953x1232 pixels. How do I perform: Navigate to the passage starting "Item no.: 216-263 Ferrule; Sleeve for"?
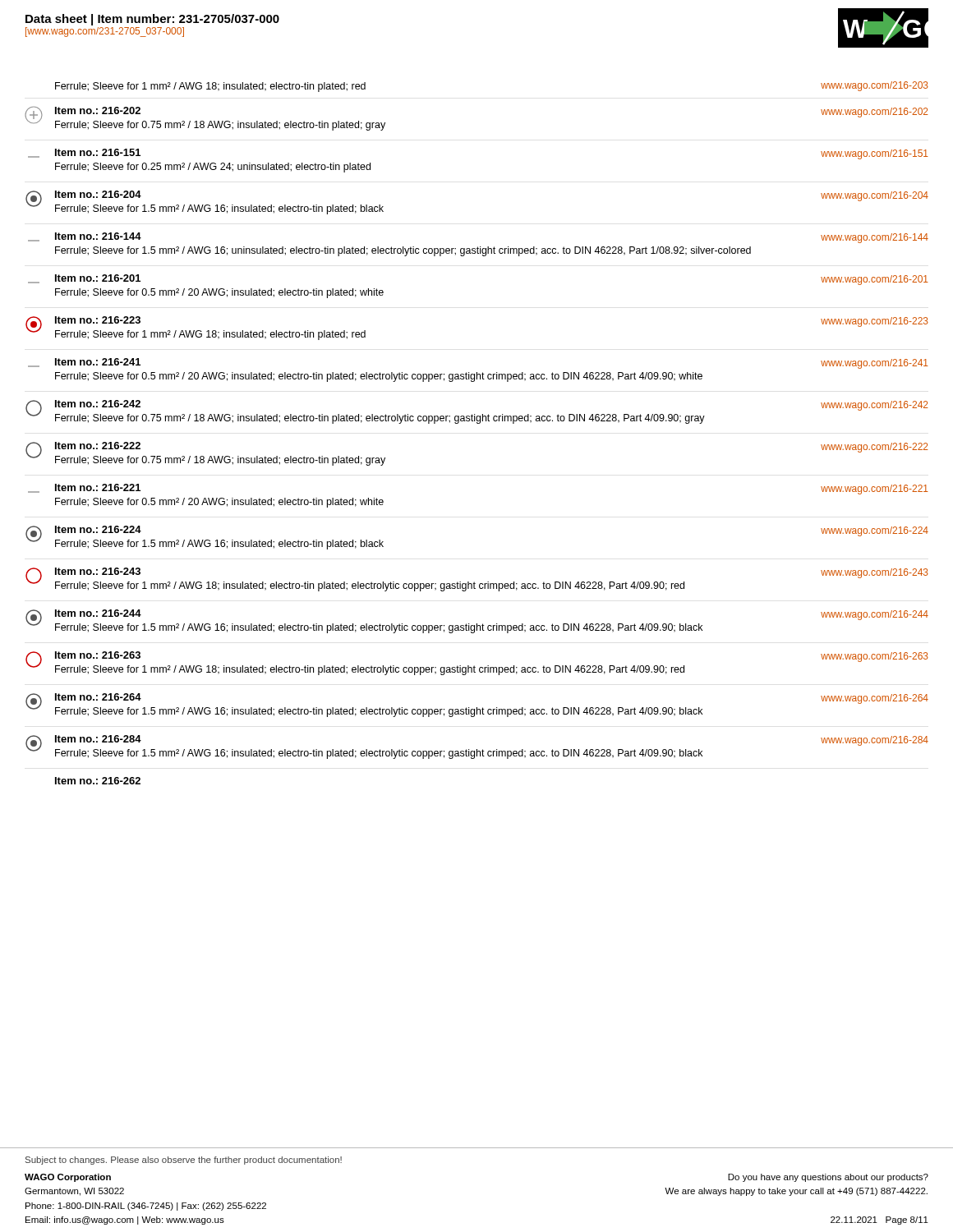[476, 663]
